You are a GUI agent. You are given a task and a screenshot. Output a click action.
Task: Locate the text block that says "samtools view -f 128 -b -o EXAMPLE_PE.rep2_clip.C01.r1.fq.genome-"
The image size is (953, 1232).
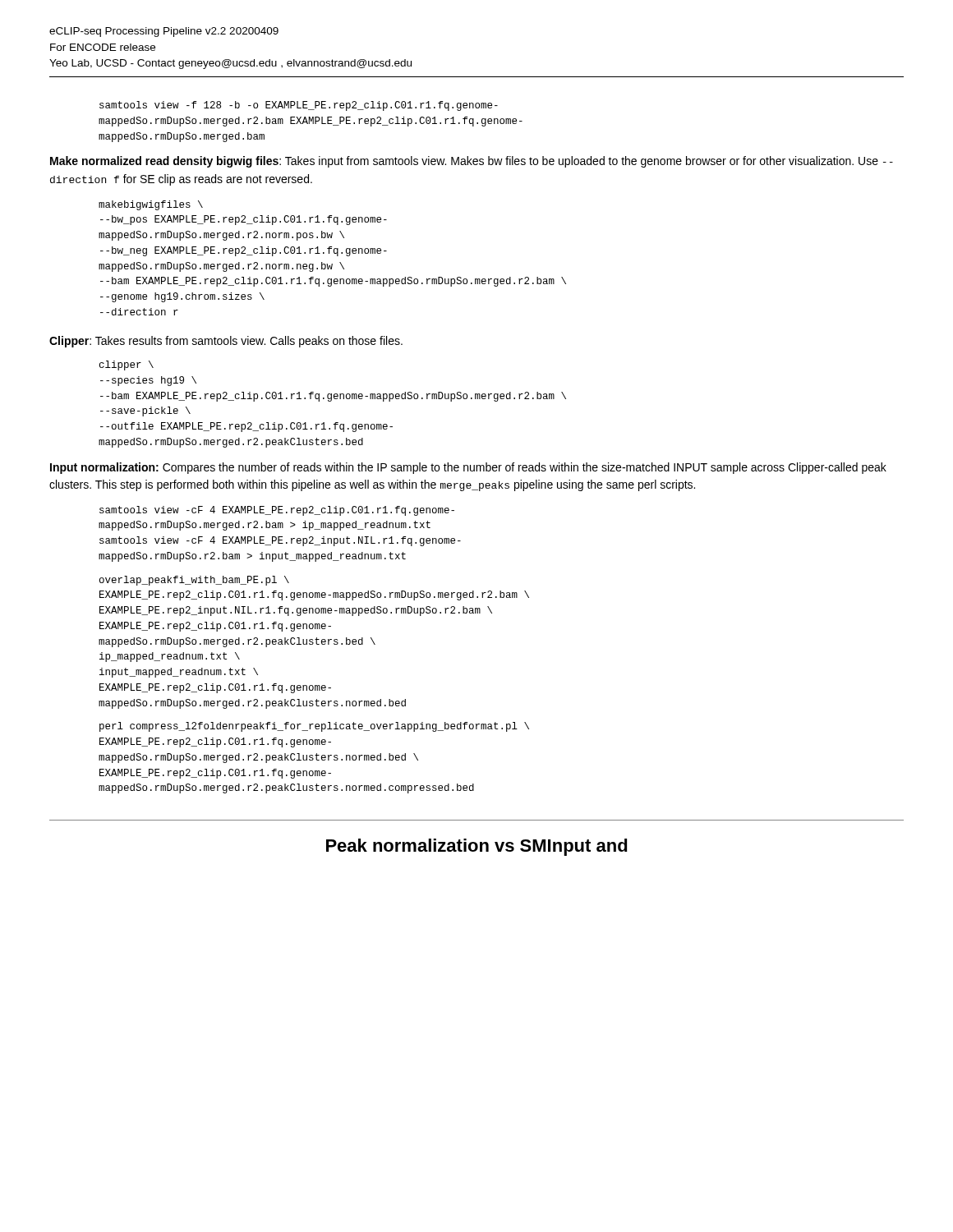click(x=501, y=122)
